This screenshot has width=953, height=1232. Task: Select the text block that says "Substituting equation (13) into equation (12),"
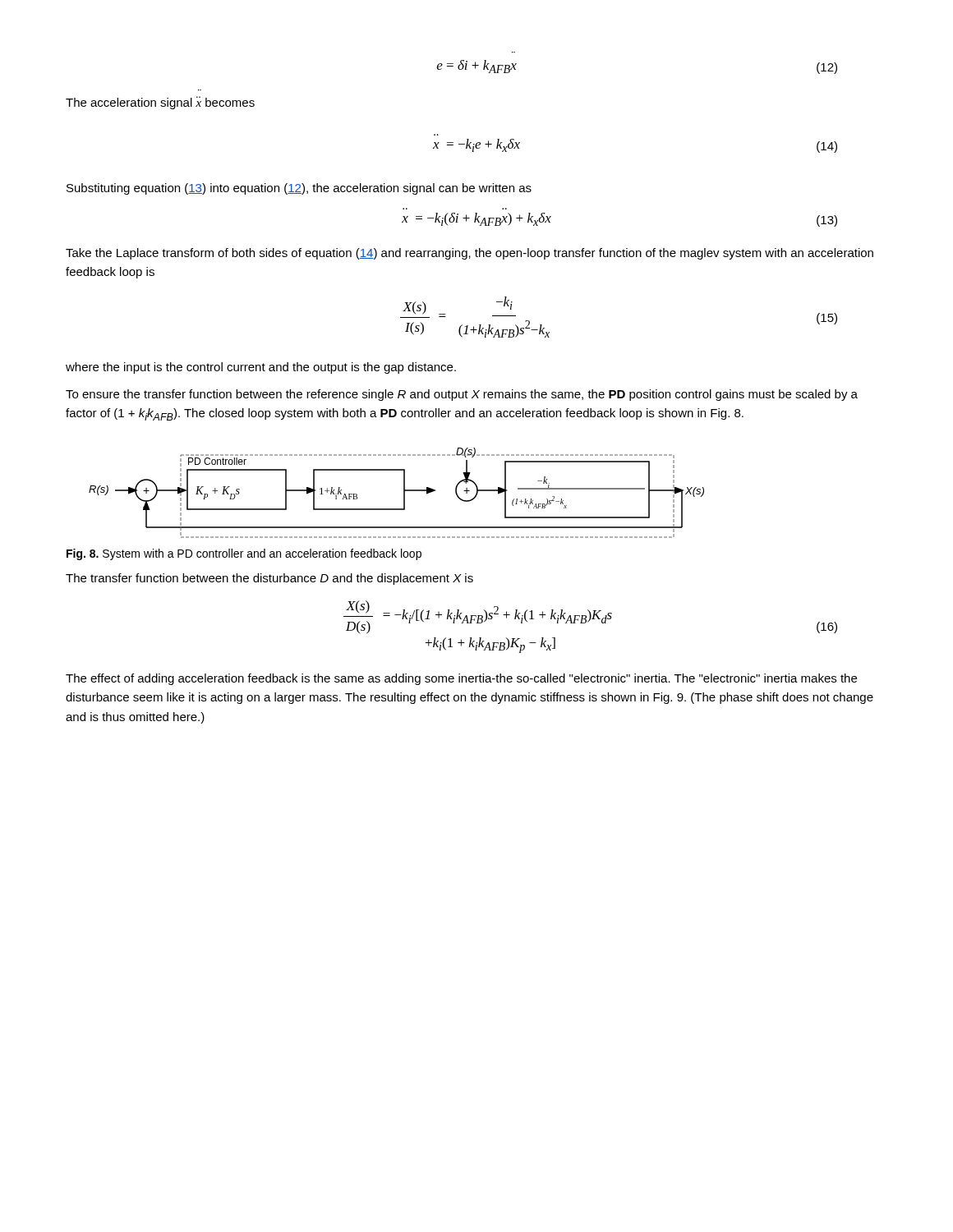tap(299, 188)
